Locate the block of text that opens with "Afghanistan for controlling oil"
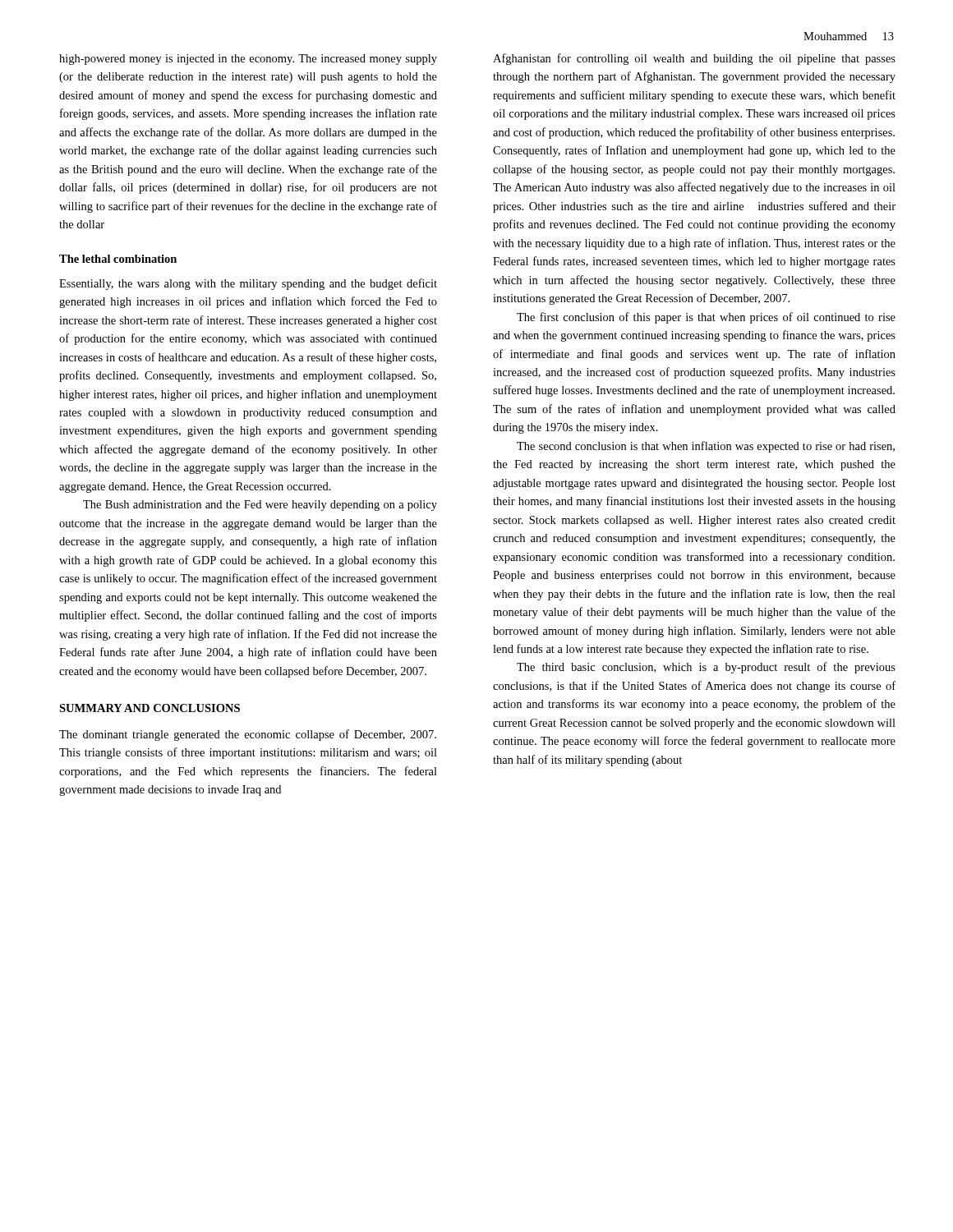Screen dimensions: 1232x953 point(694,409)
